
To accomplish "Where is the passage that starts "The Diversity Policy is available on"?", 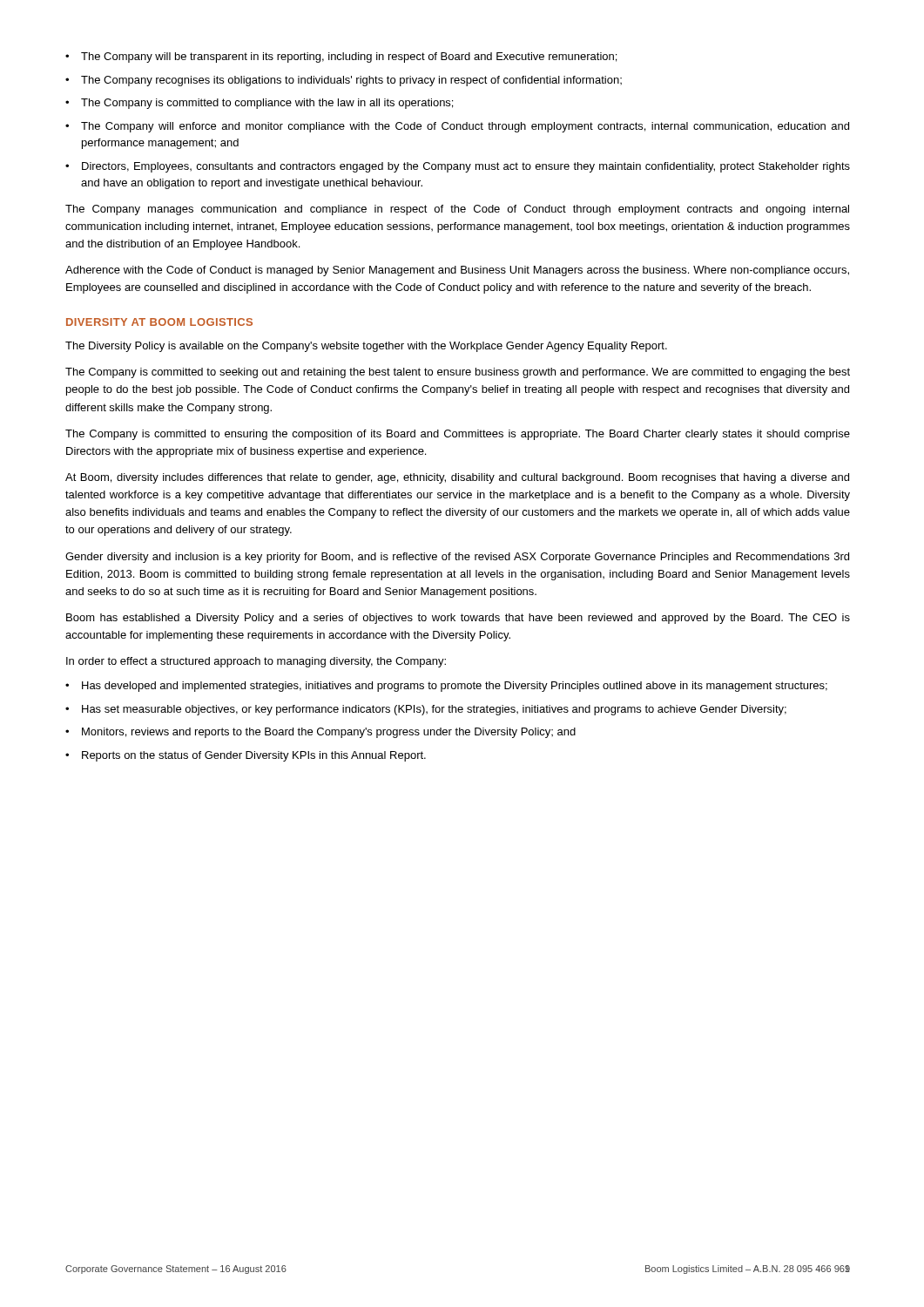I will (x=366, y=346).
